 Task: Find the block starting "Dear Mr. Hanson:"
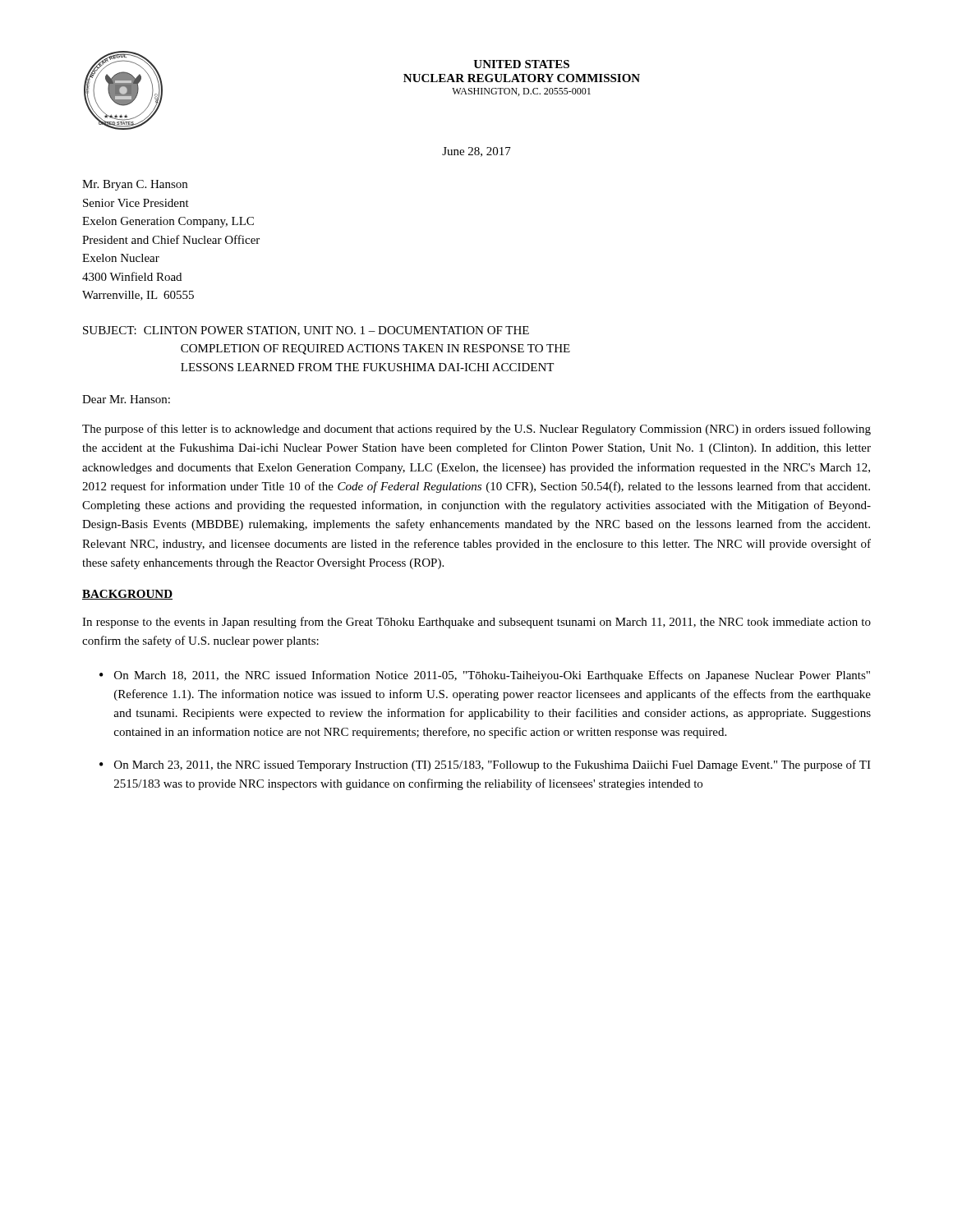pyautogui.click(x=126, y=399)
